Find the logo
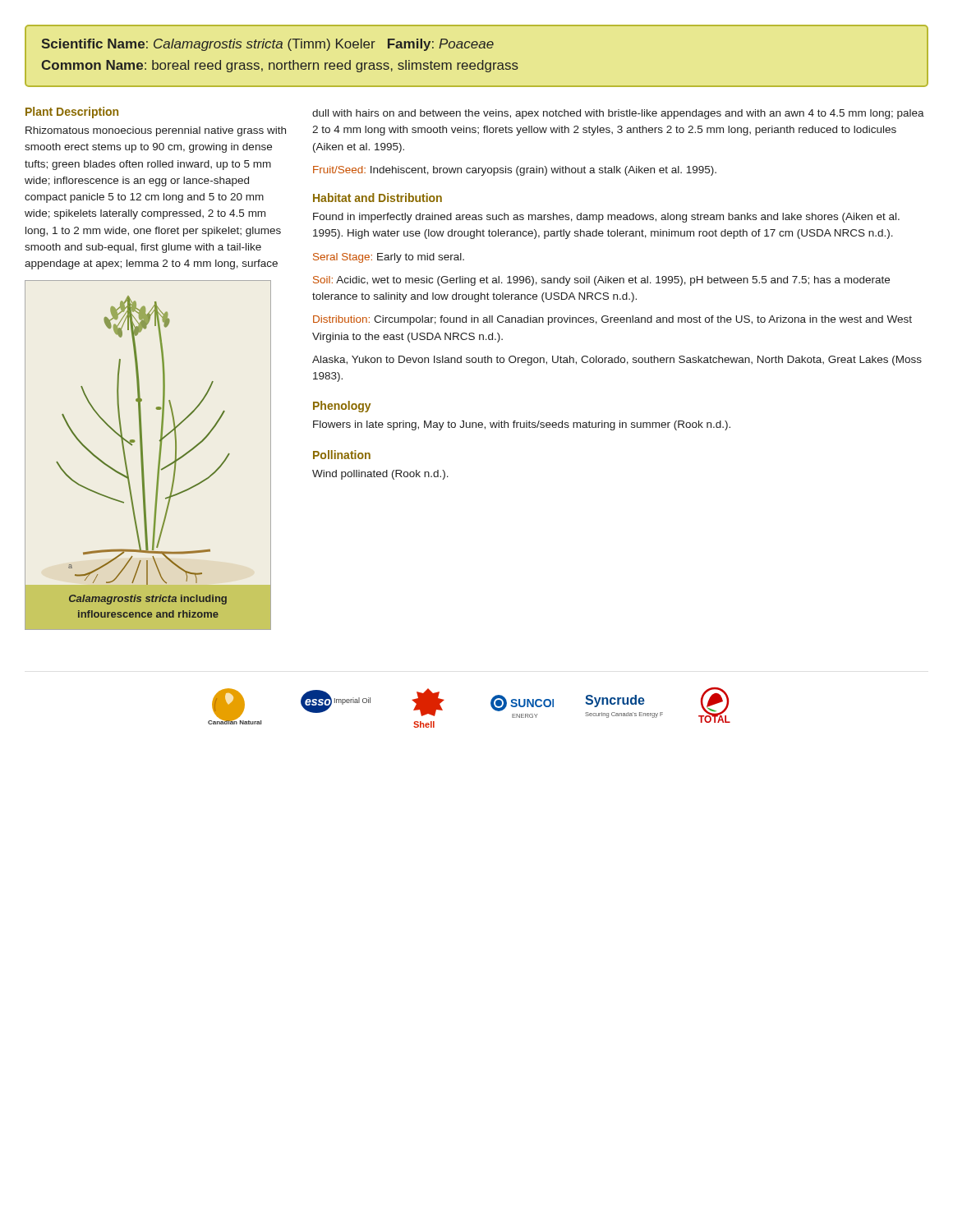The height and width of the screenshot is (1232, 953). point(476,701)
